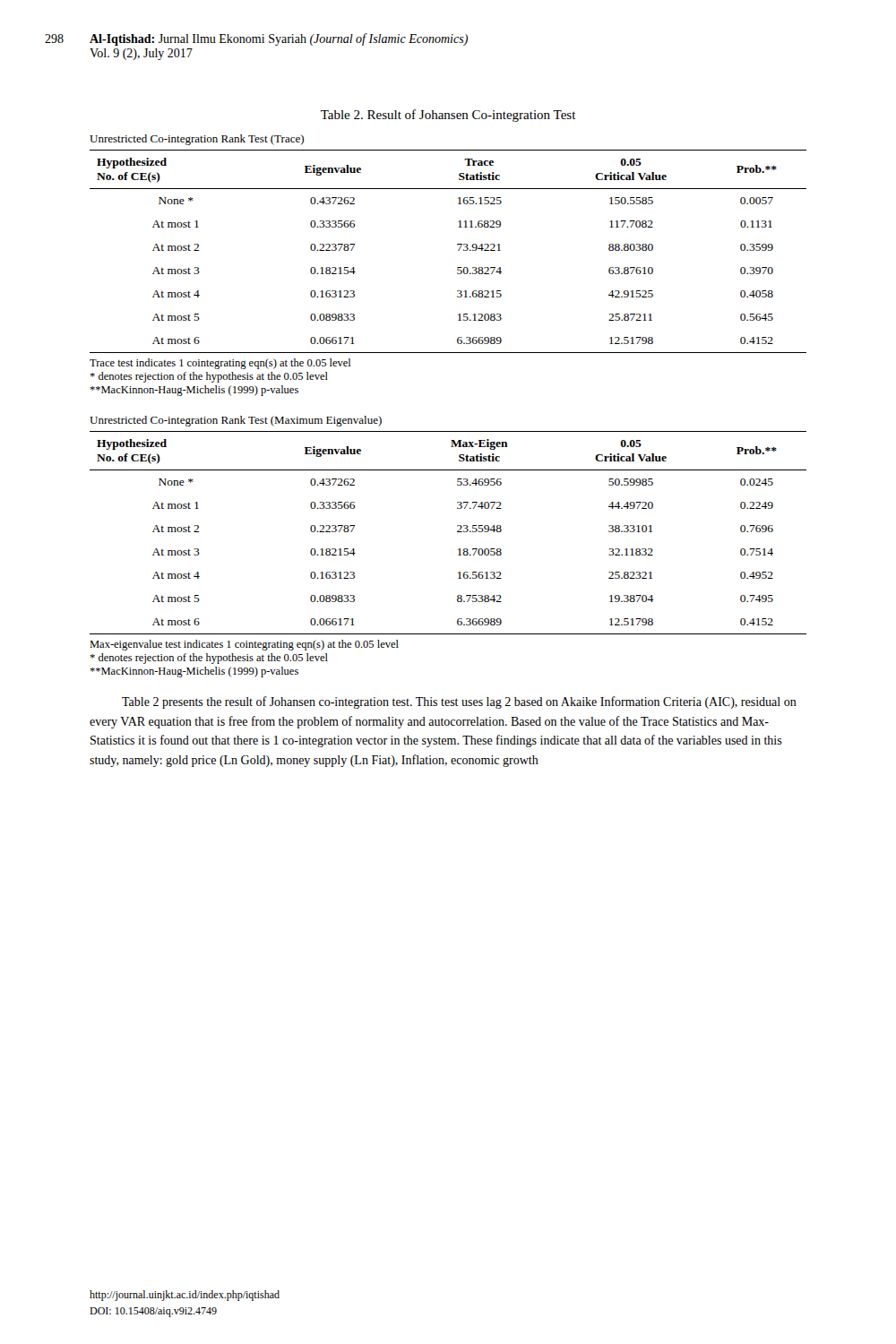Click on the block starting "Max-eigenvalue test indicates"
Screen dimensions: 1344x896
pos(244,658)
